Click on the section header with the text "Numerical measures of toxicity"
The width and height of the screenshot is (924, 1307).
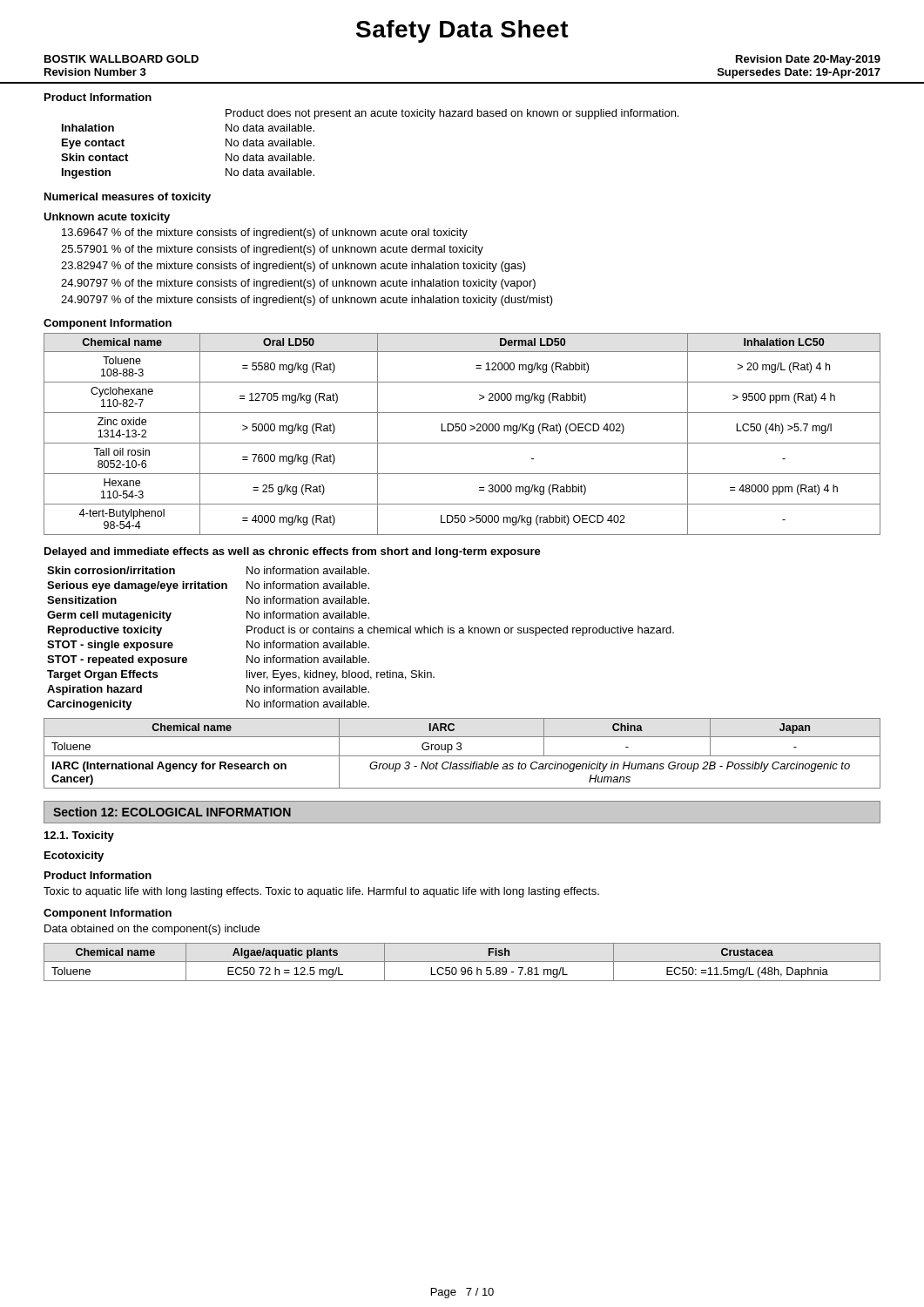127,196
